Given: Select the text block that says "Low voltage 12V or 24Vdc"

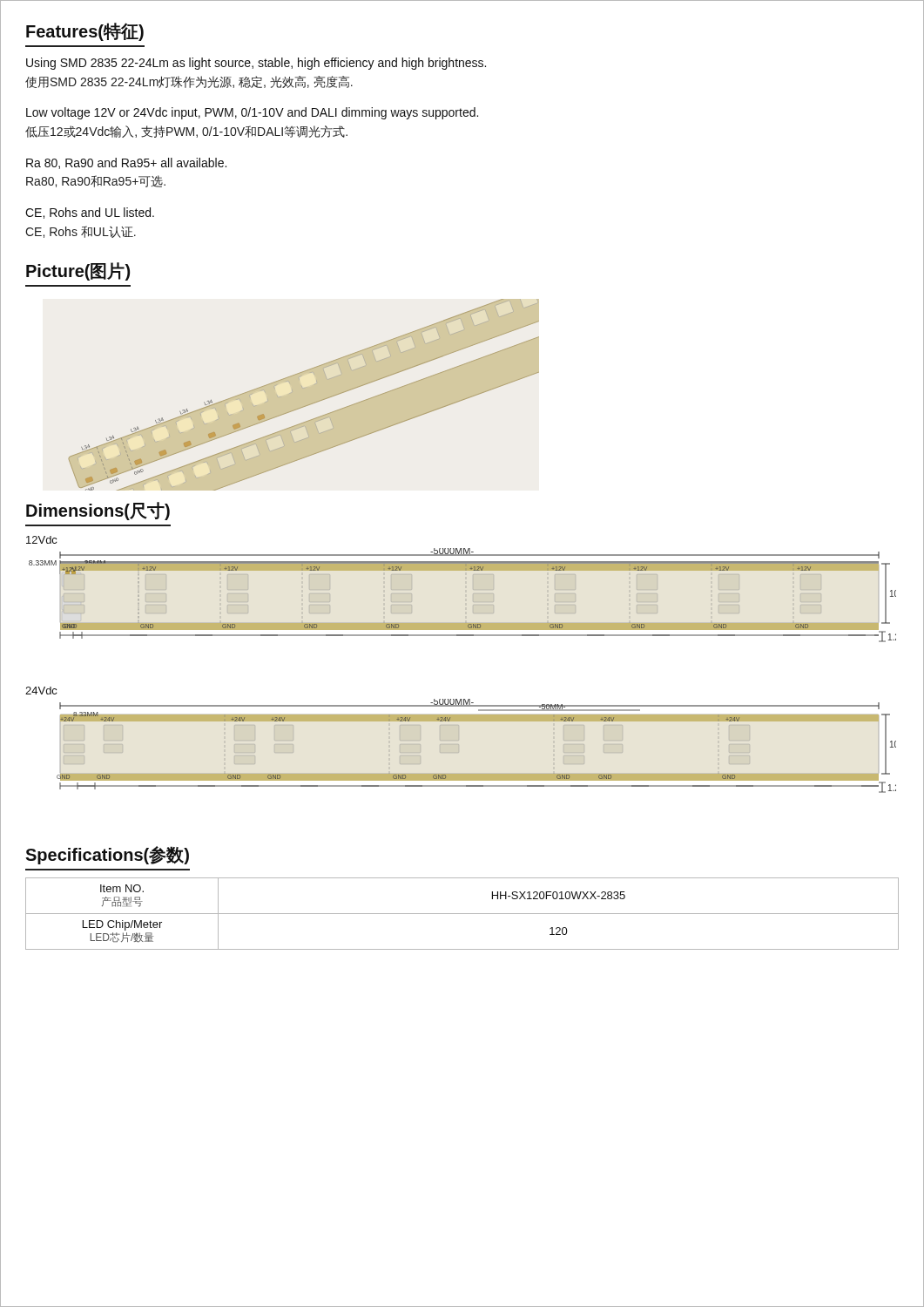Looking at the screenshot, I should point(252,122).
